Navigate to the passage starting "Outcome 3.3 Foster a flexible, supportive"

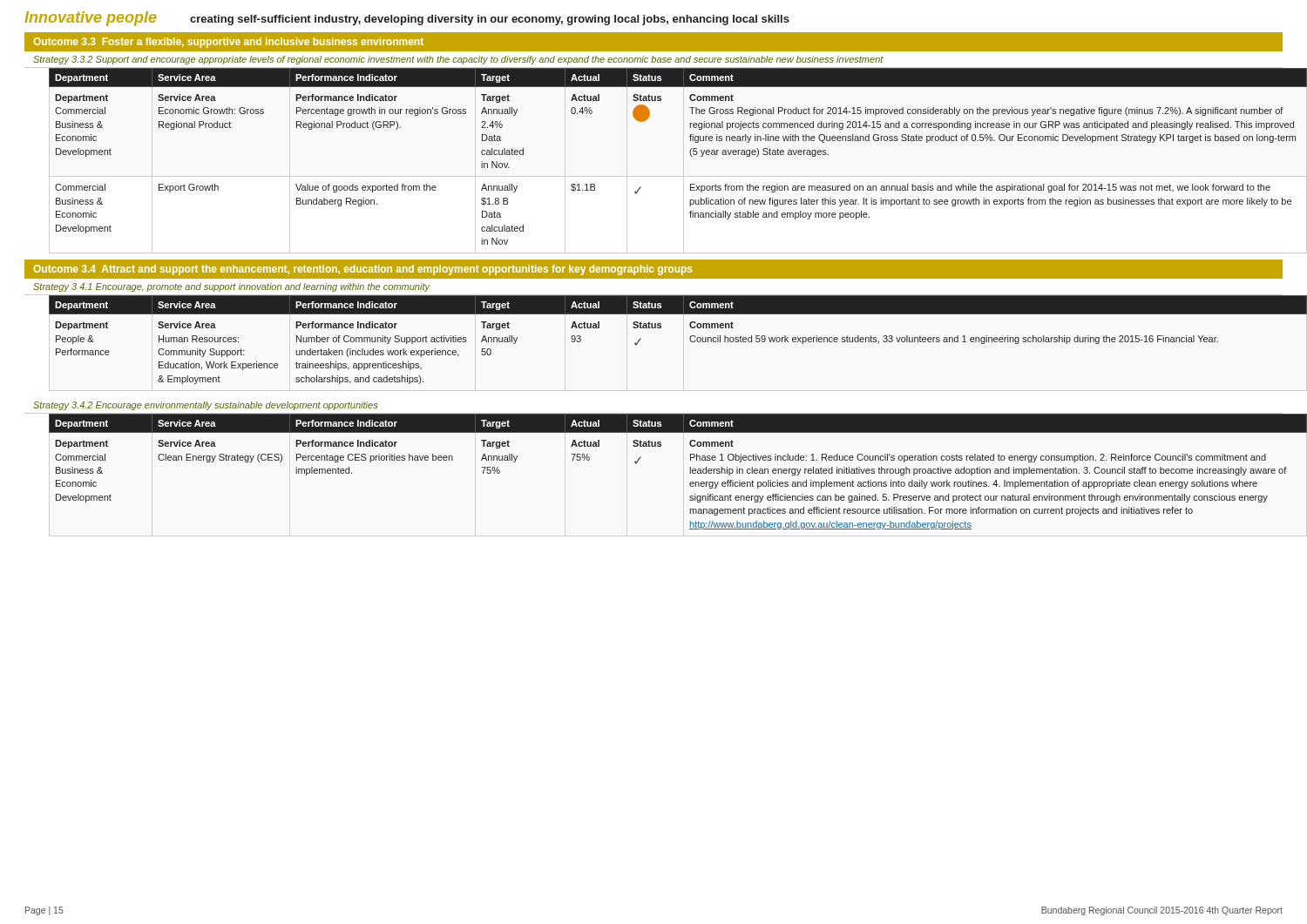click(x=228, y=42)
